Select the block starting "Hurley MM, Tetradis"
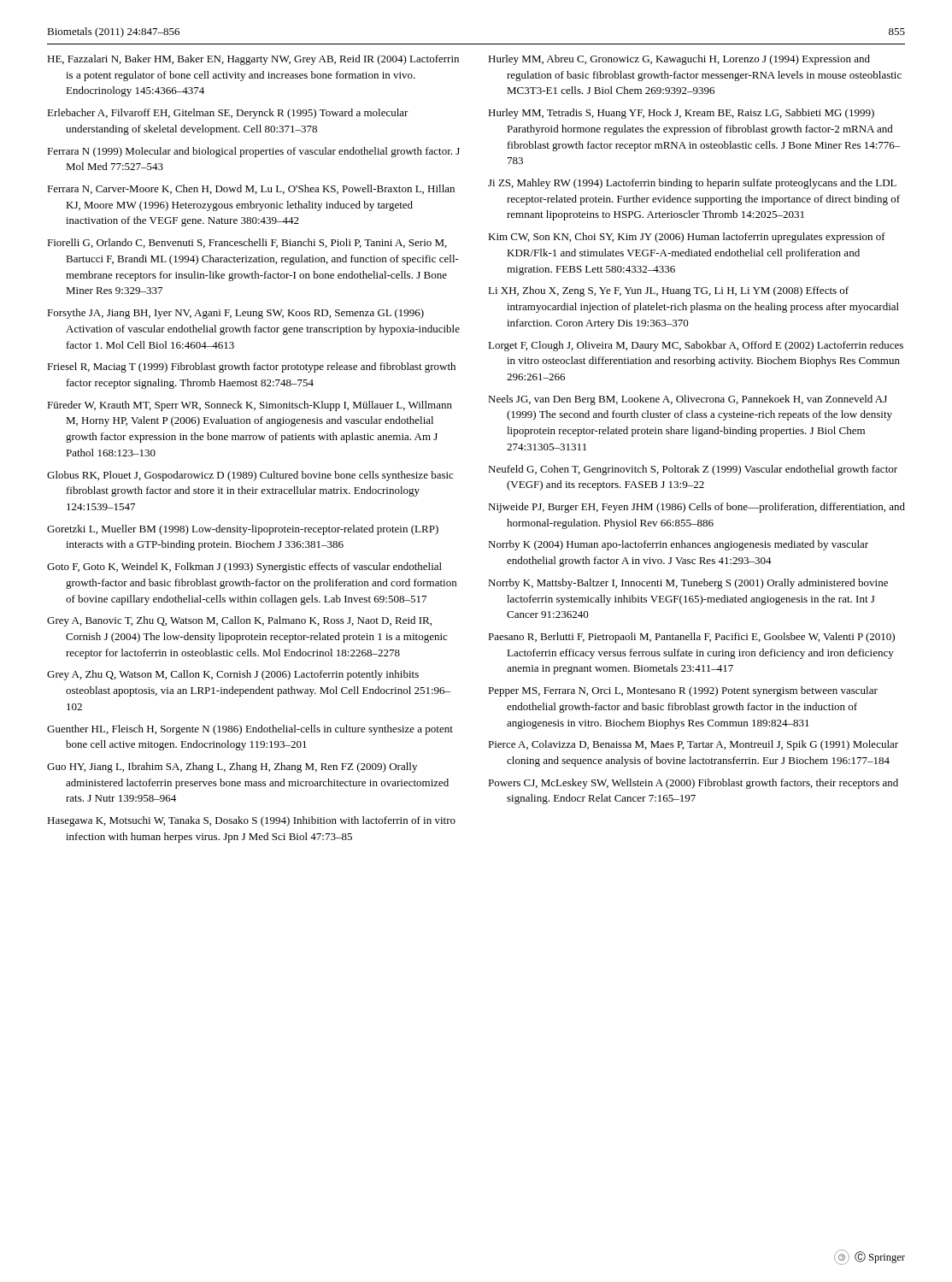 694,137
